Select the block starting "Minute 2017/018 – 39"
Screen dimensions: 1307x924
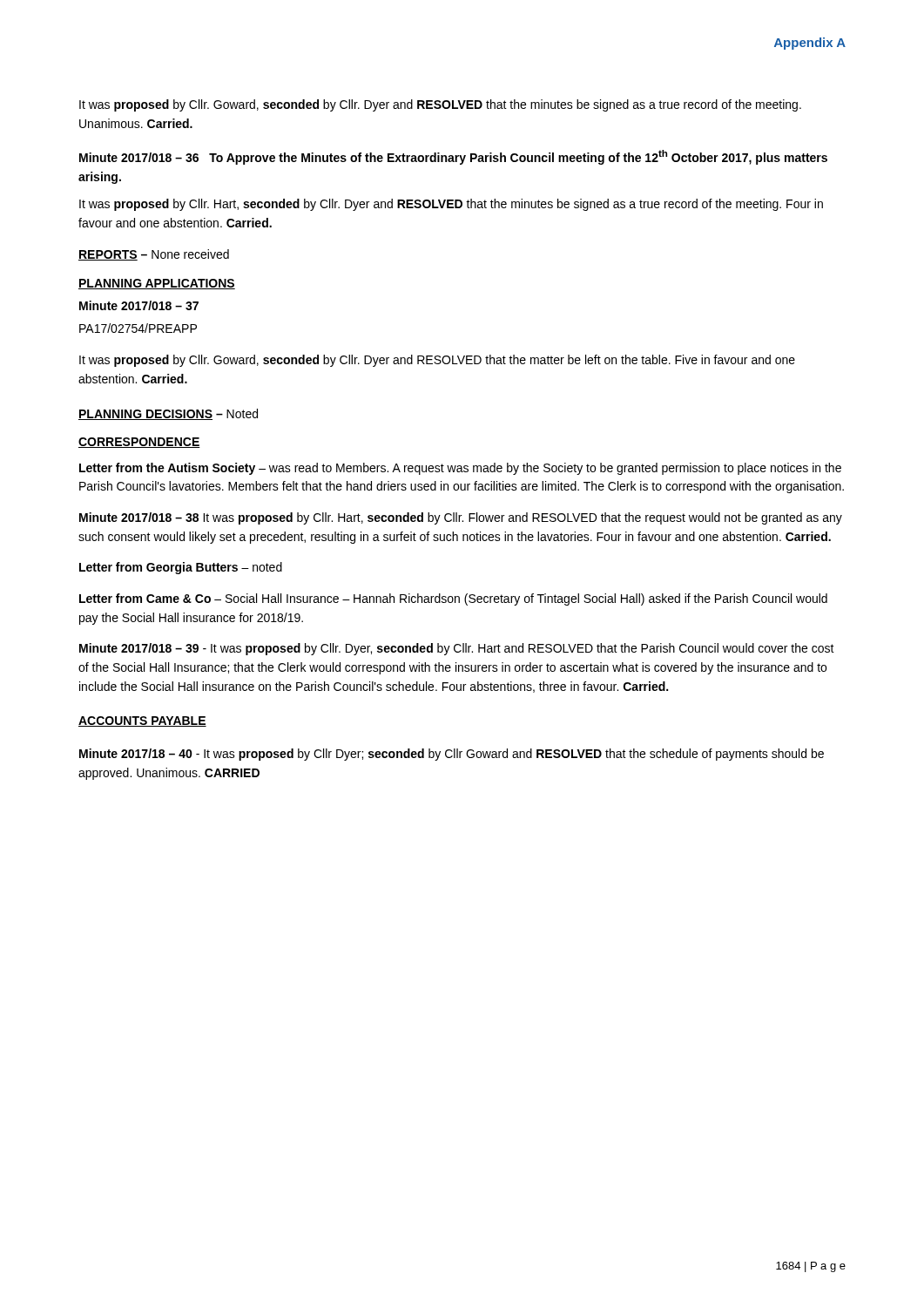click(456, 667)
